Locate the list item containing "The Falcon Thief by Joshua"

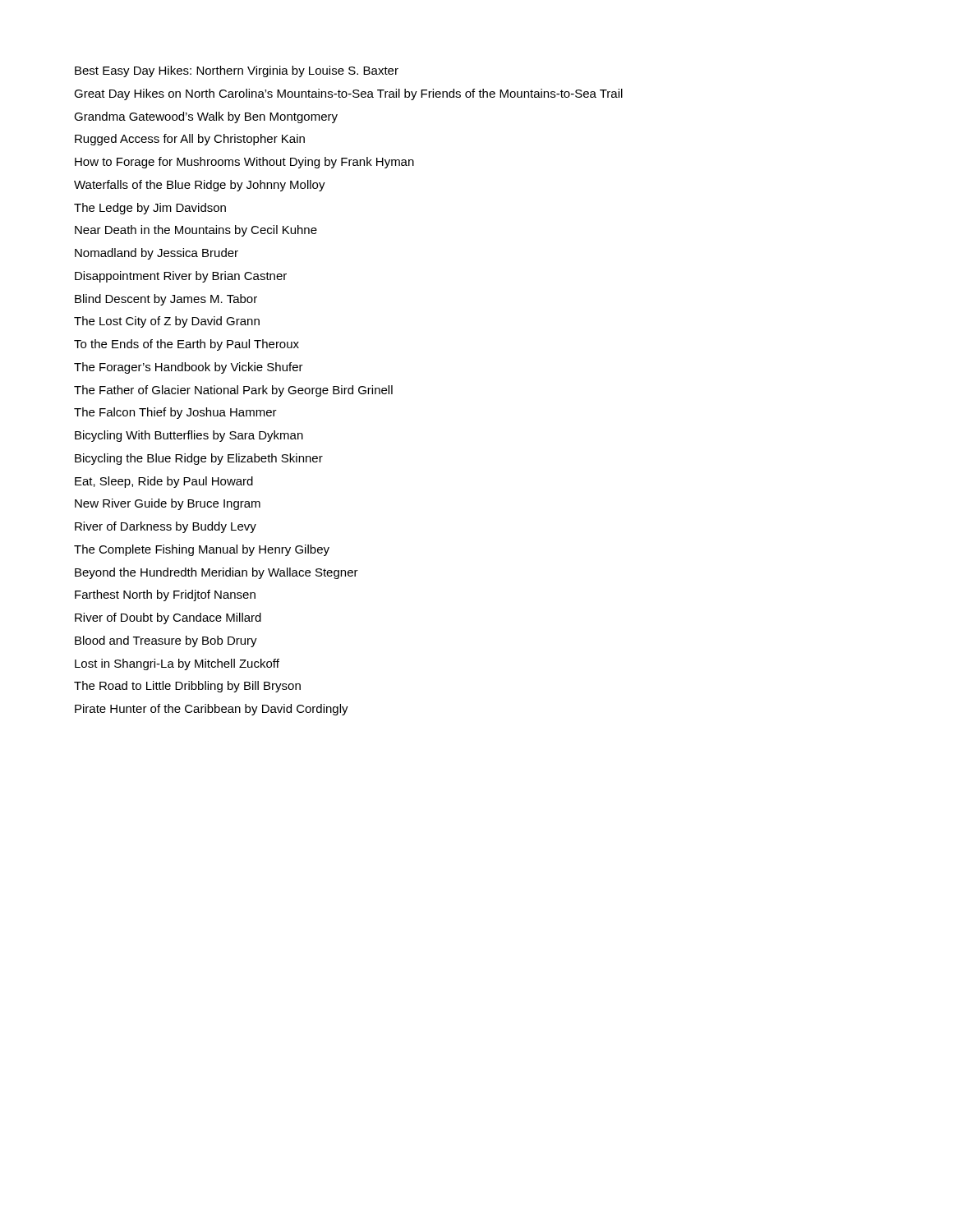[x=175, y=412]
